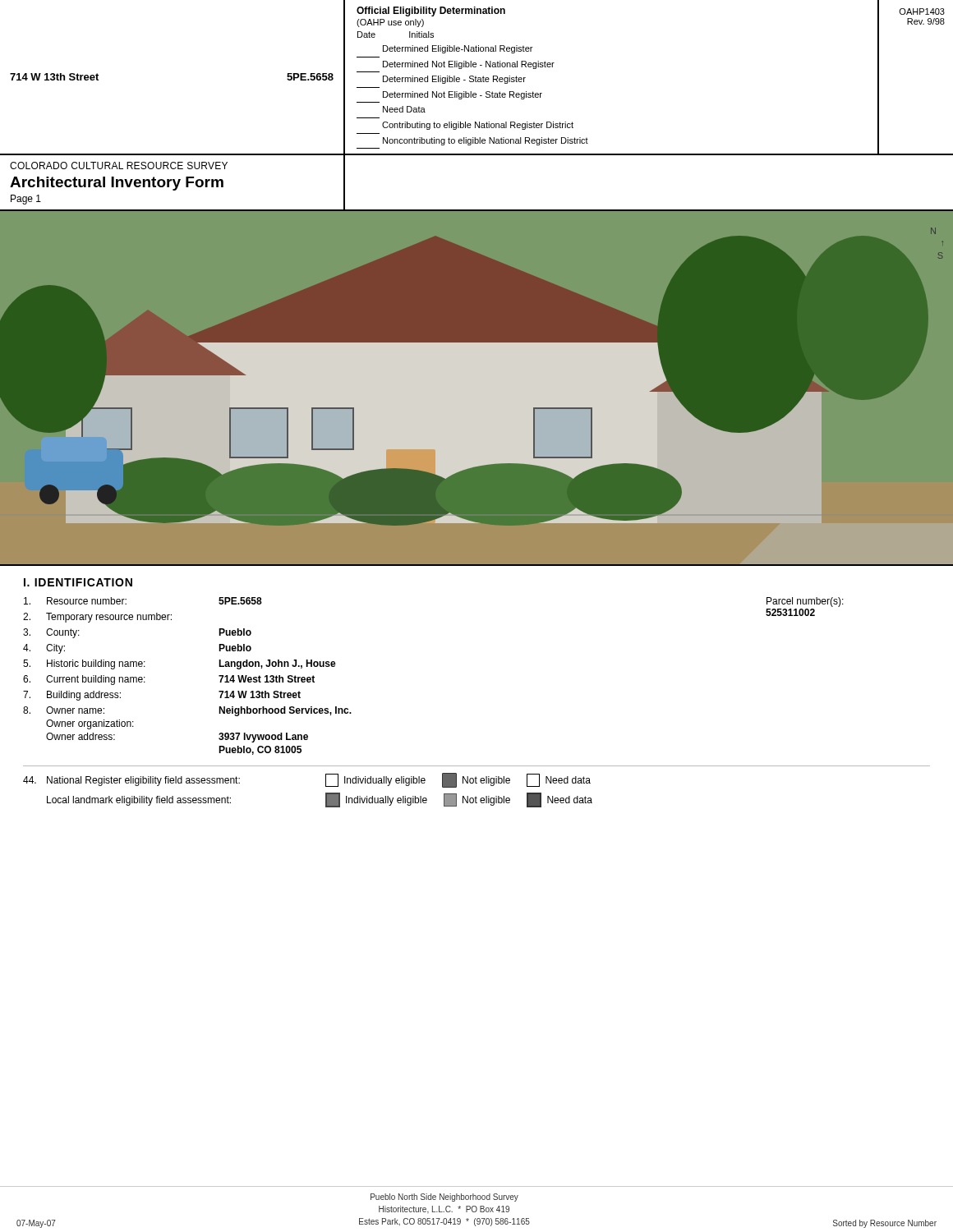Locate the block of text that opens with "6. Current building"
Image resolution: width=953 pixels, height=1232 pixels.
tap(96, 680)
